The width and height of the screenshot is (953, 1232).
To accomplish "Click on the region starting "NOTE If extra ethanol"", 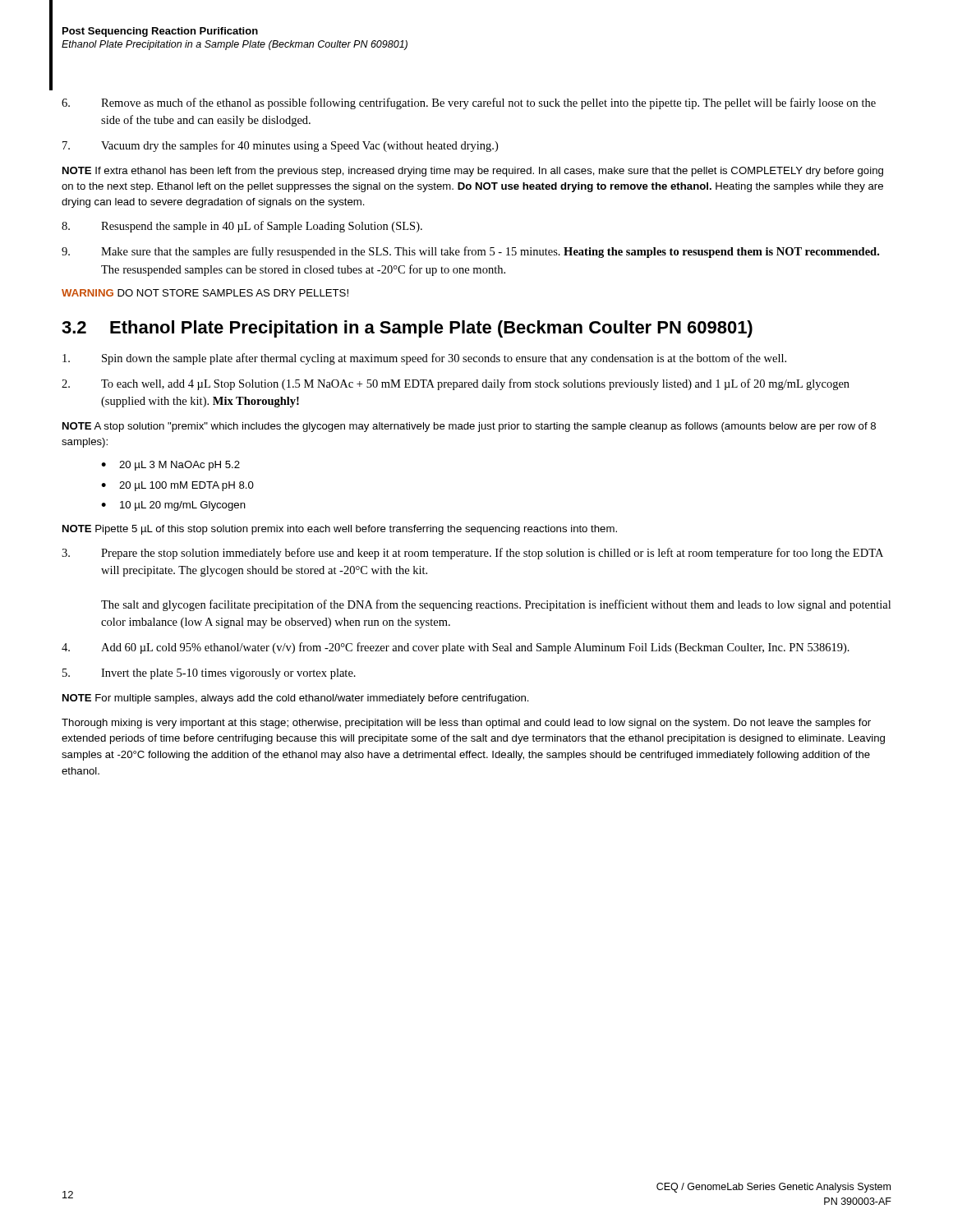I will 473,186.
